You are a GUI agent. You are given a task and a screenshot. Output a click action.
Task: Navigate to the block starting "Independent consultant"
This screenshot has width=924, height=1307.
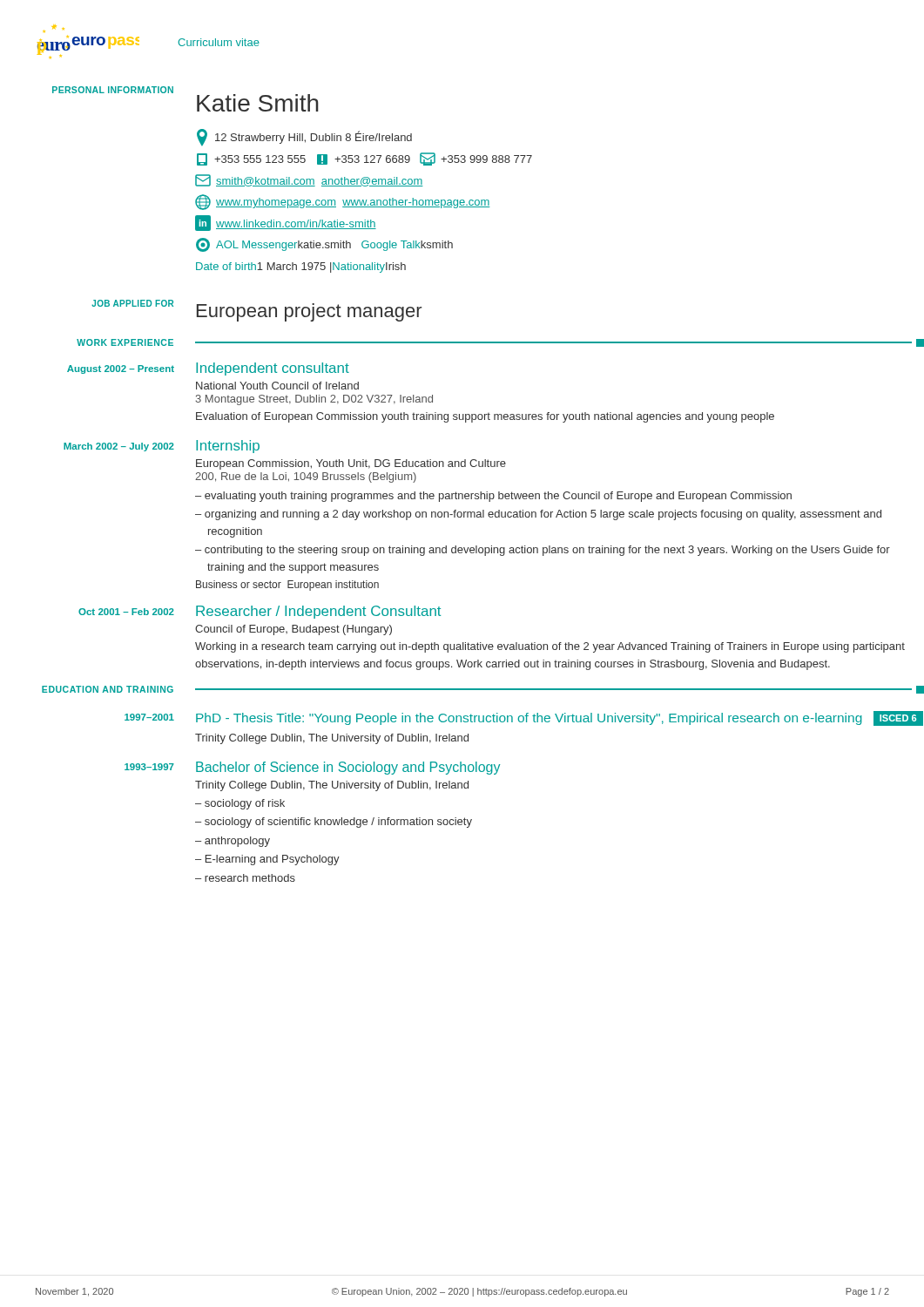[272, 368]
